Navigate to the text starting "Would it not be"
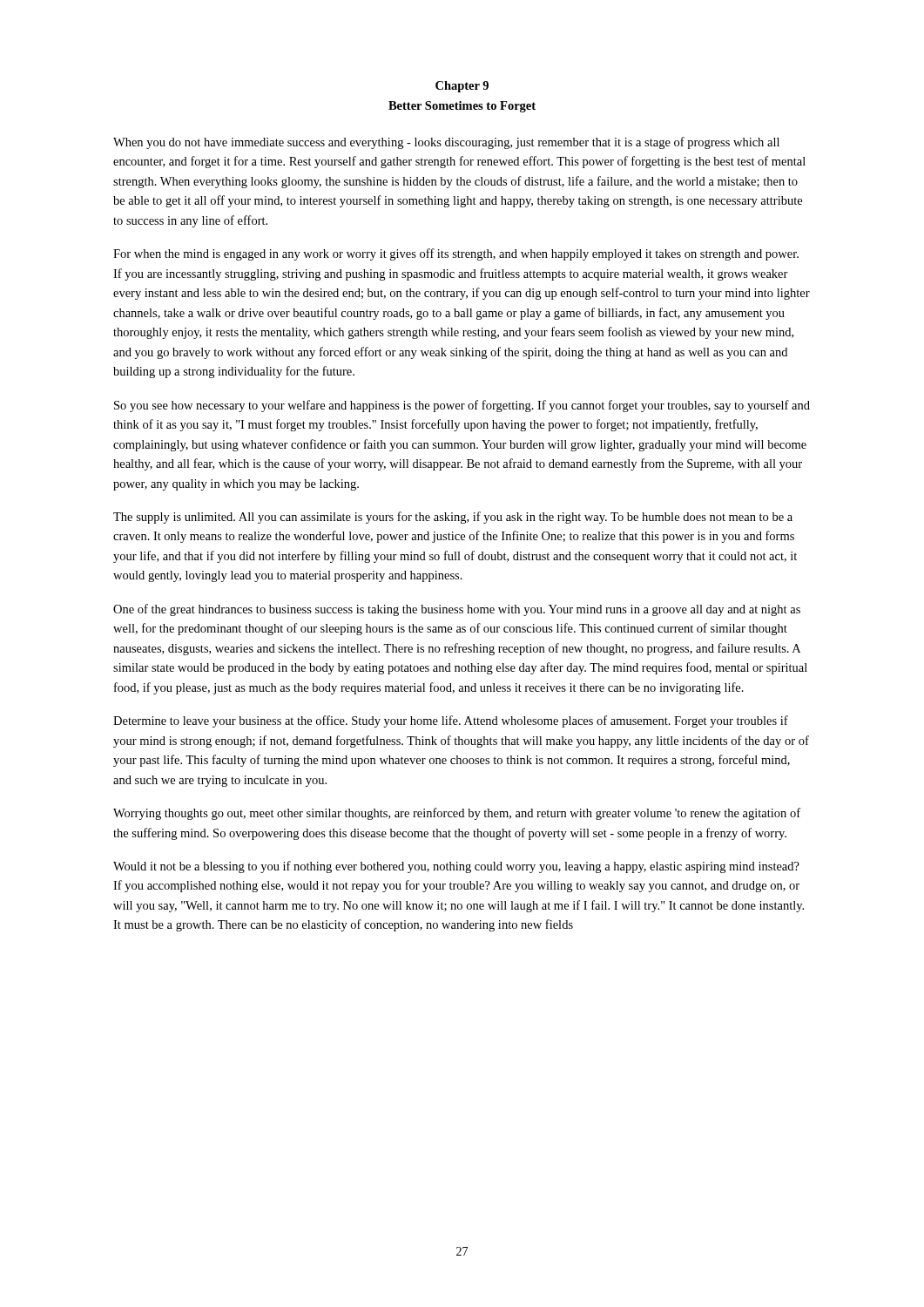The image size is (924, 1307). pyautogui.click(x=459, y=895)
